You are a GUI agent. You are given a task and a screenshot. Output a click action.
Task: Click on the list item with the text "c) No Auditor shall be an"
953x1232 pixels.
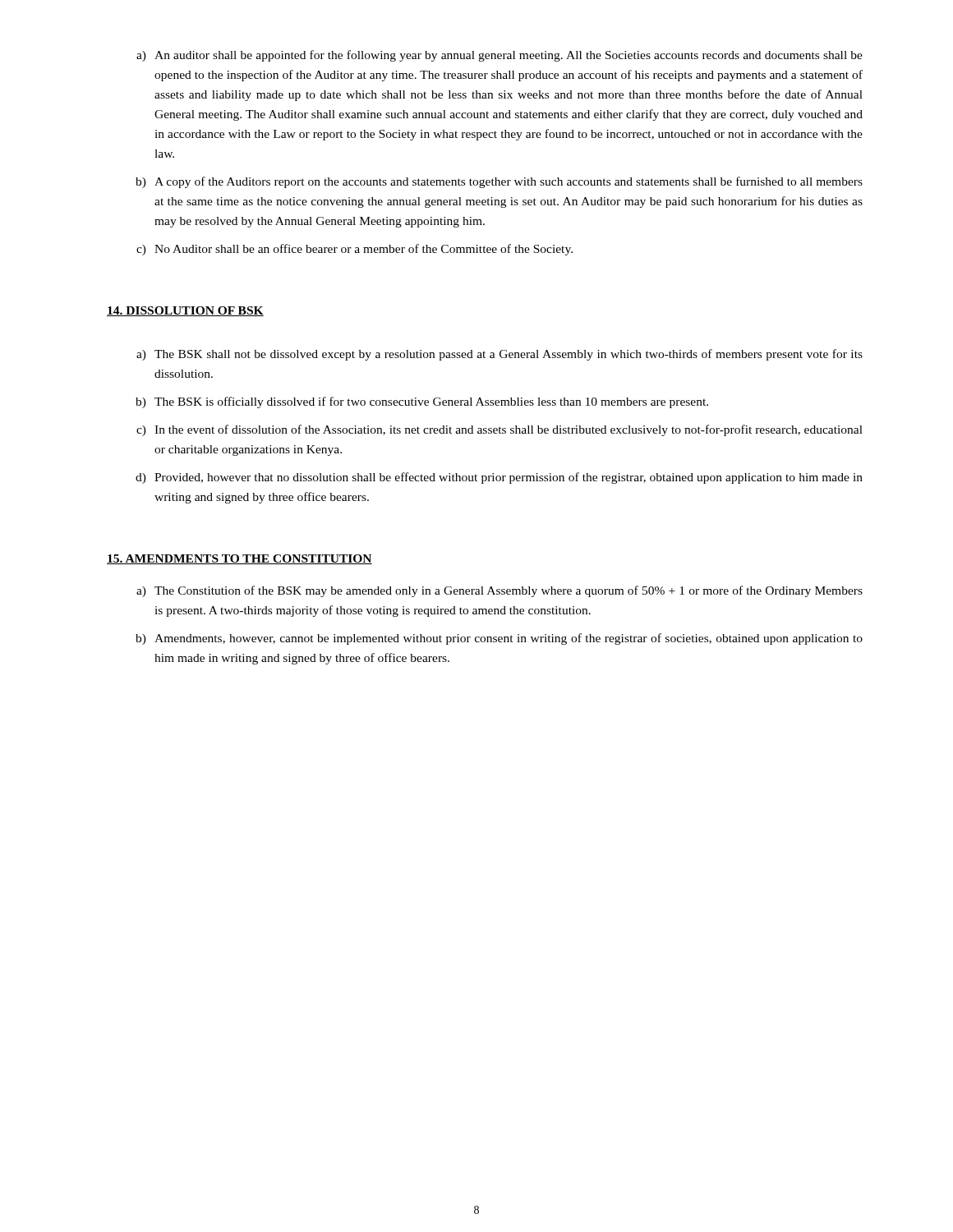coord(485,249)
